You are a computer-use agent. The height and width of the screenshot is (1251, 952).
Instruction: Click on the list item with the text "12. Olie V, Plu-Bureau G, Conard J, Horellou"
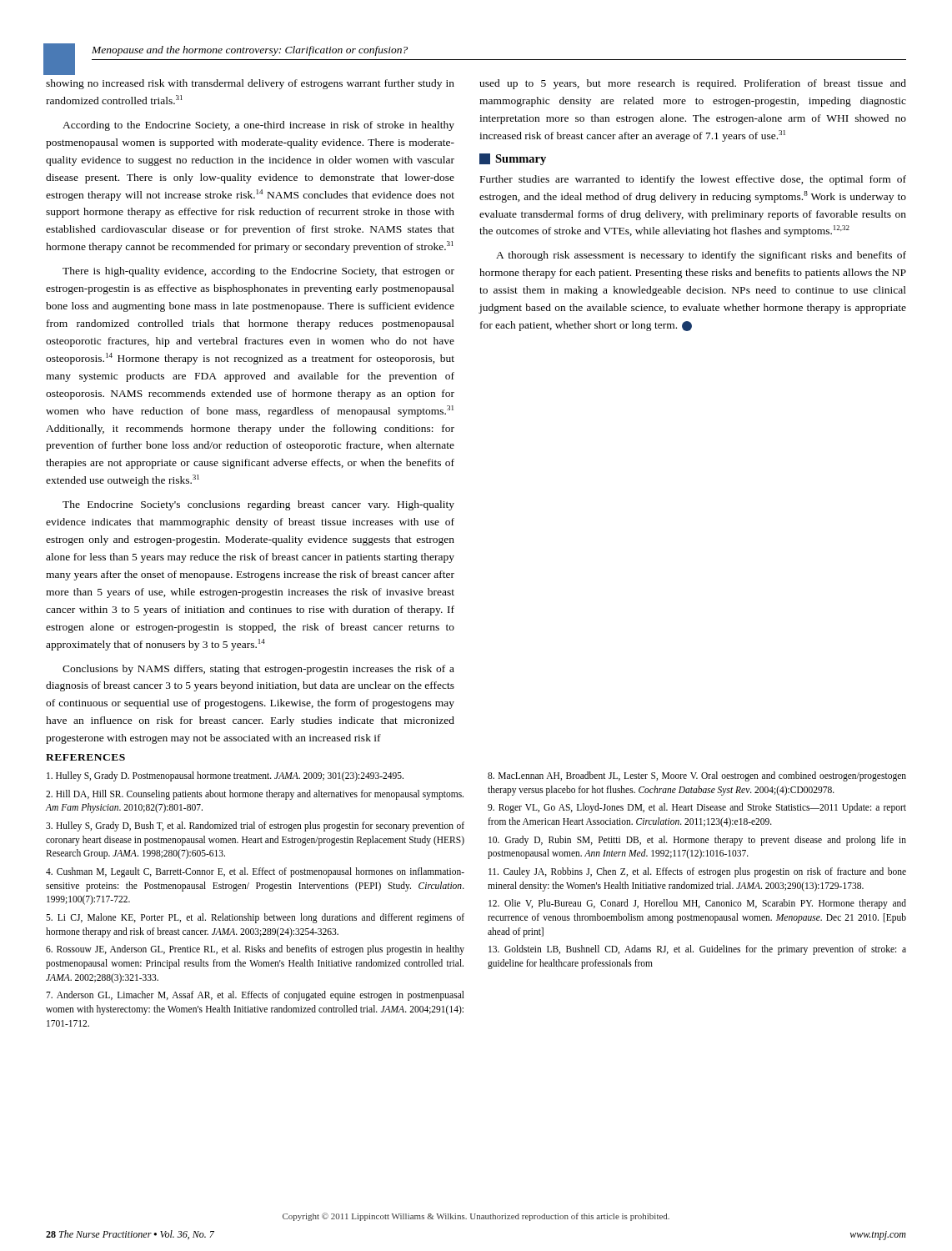[x=697, y=917]
